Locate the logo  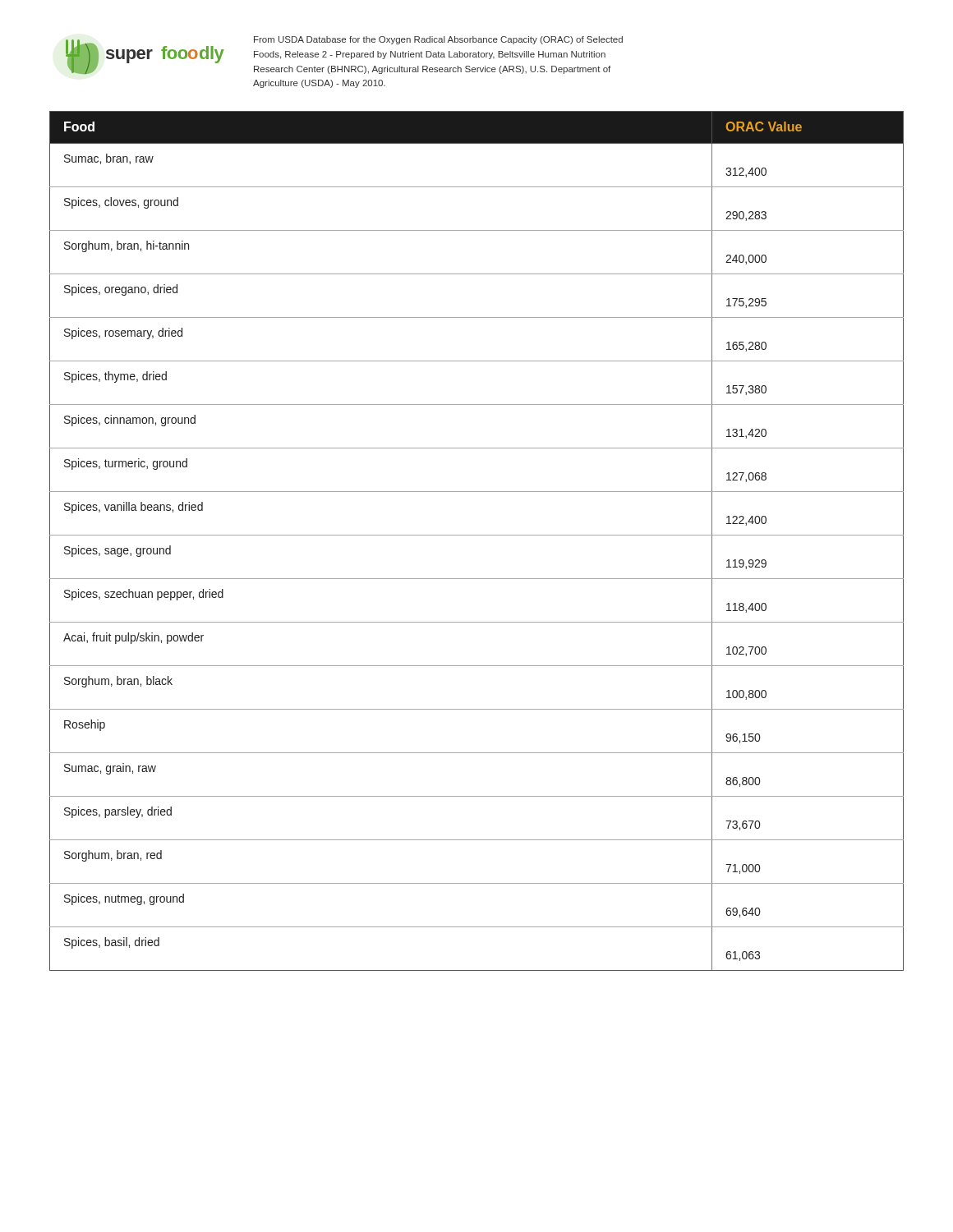point(140,58)
